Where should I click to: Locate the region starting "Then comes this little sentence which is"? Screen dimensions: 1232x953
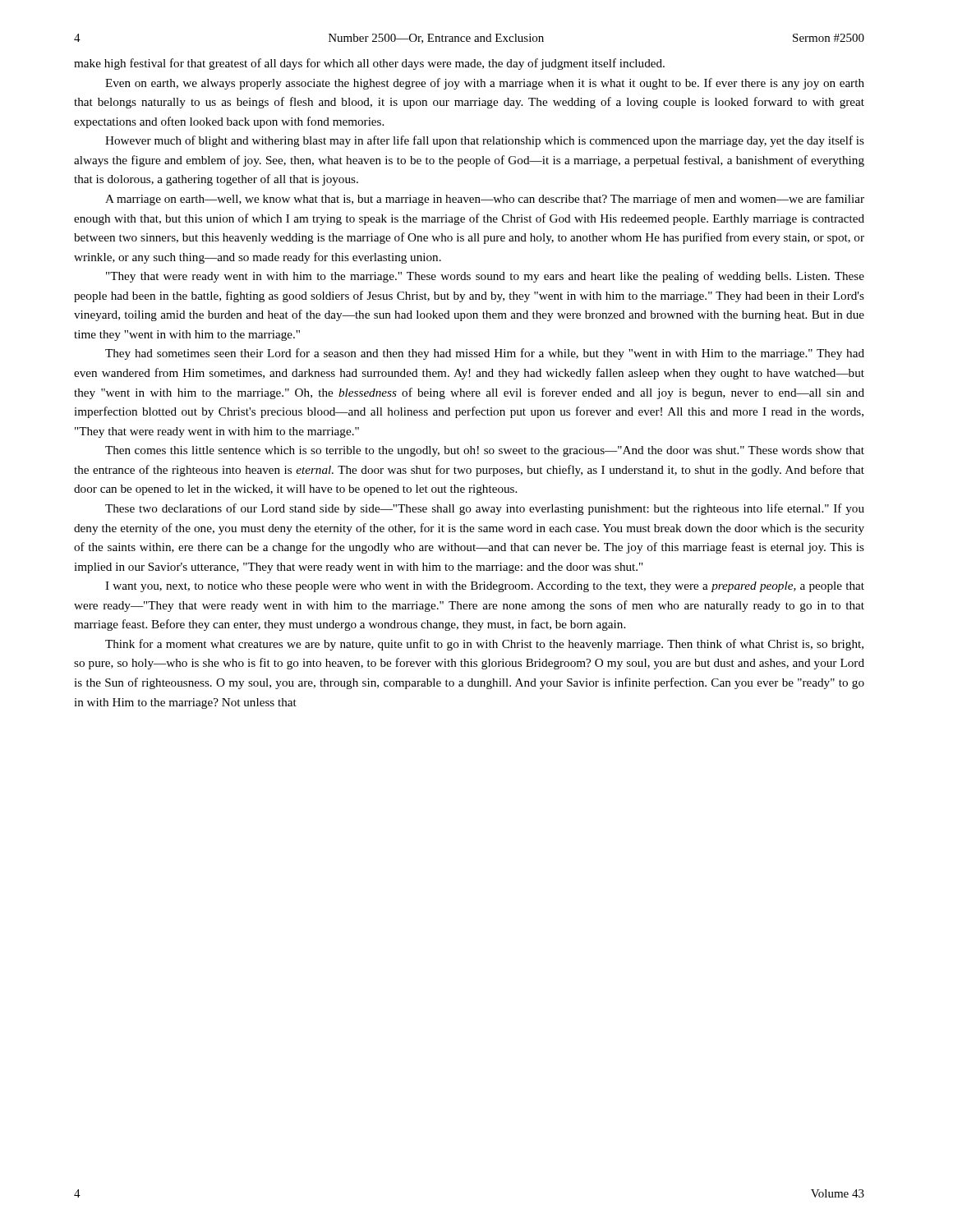pos(469,469)
